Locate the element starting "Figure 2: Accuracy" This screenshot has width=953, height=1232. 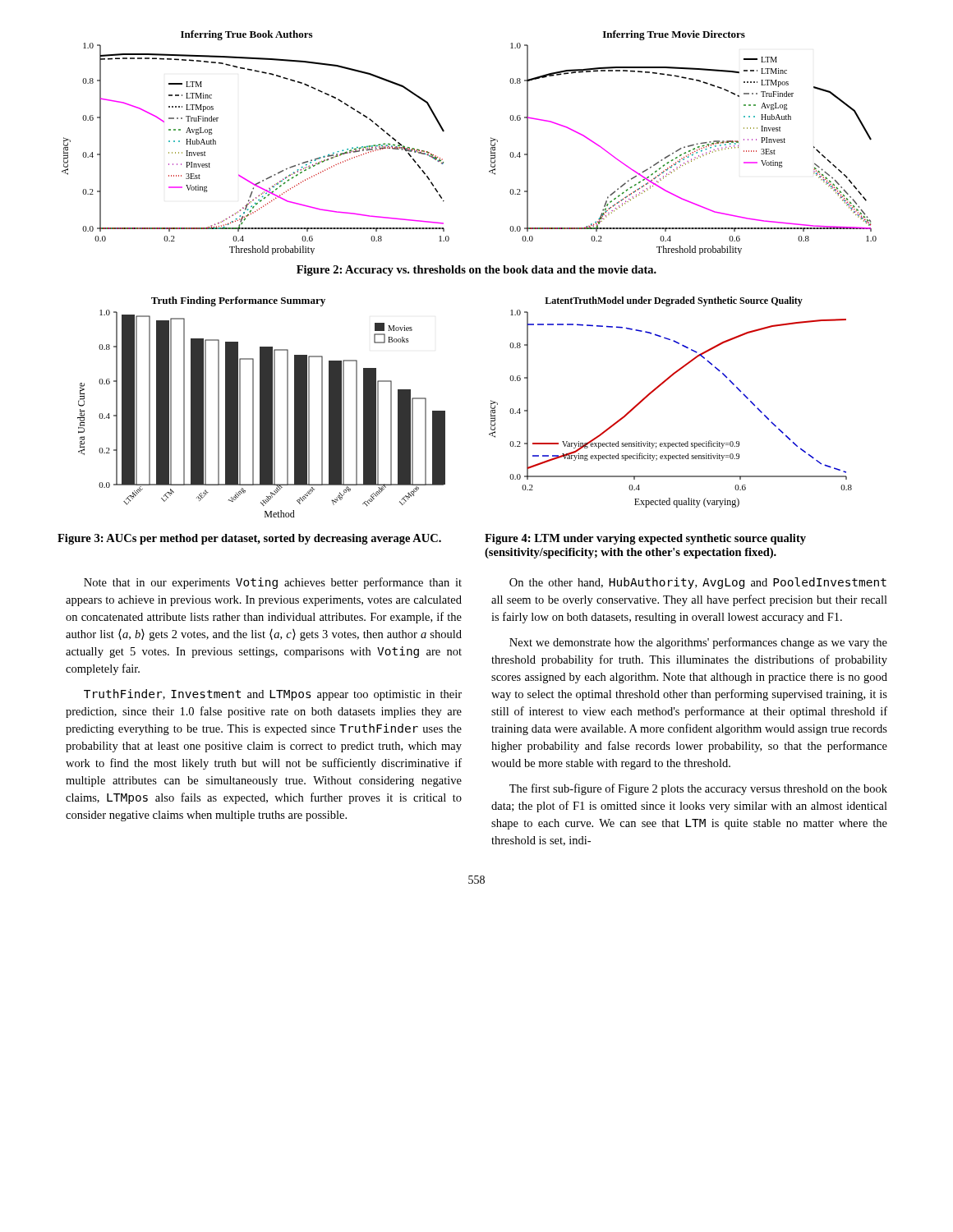(476, 269)
